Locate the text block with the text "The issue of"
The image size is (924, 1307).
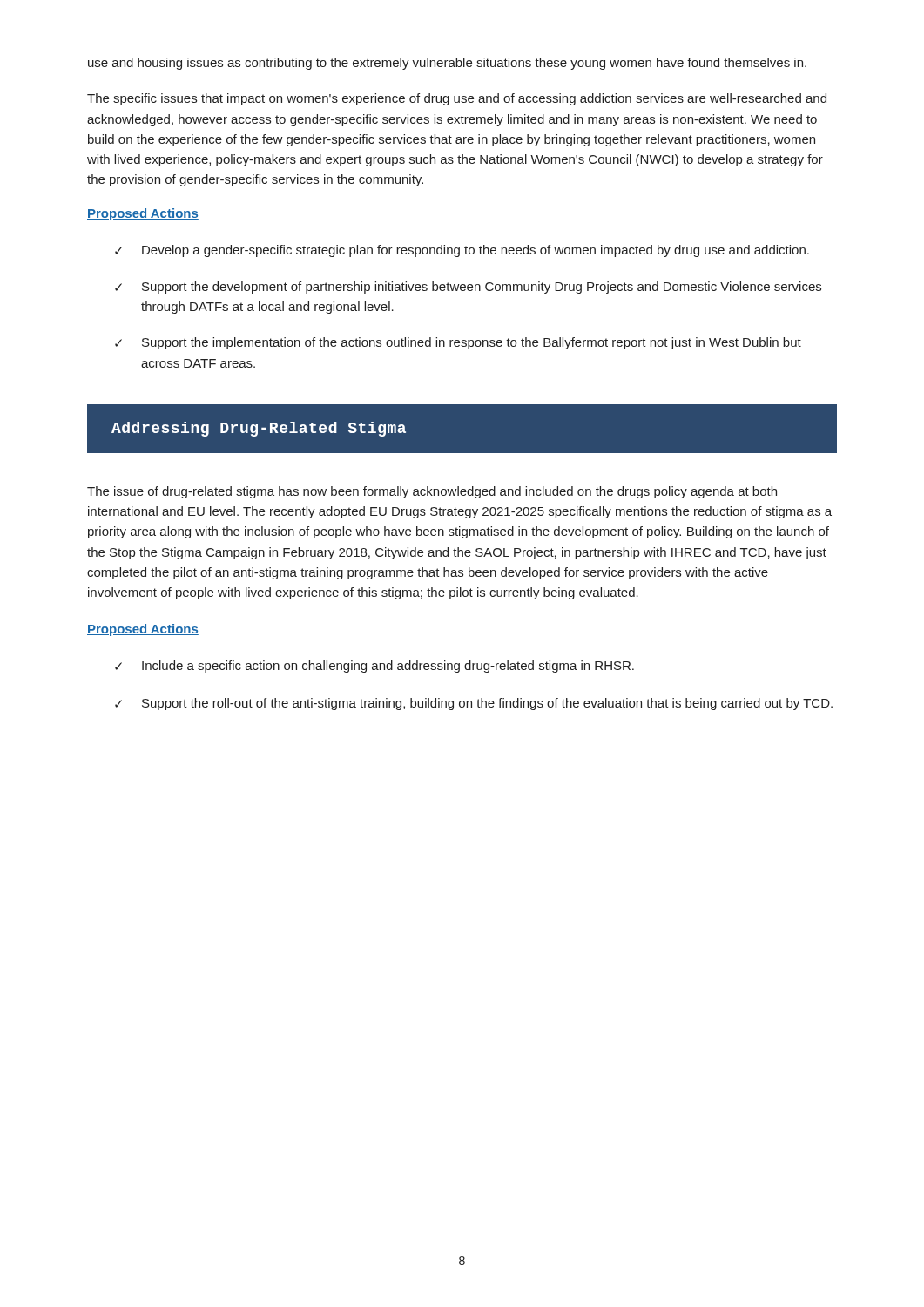click(460, 541)
